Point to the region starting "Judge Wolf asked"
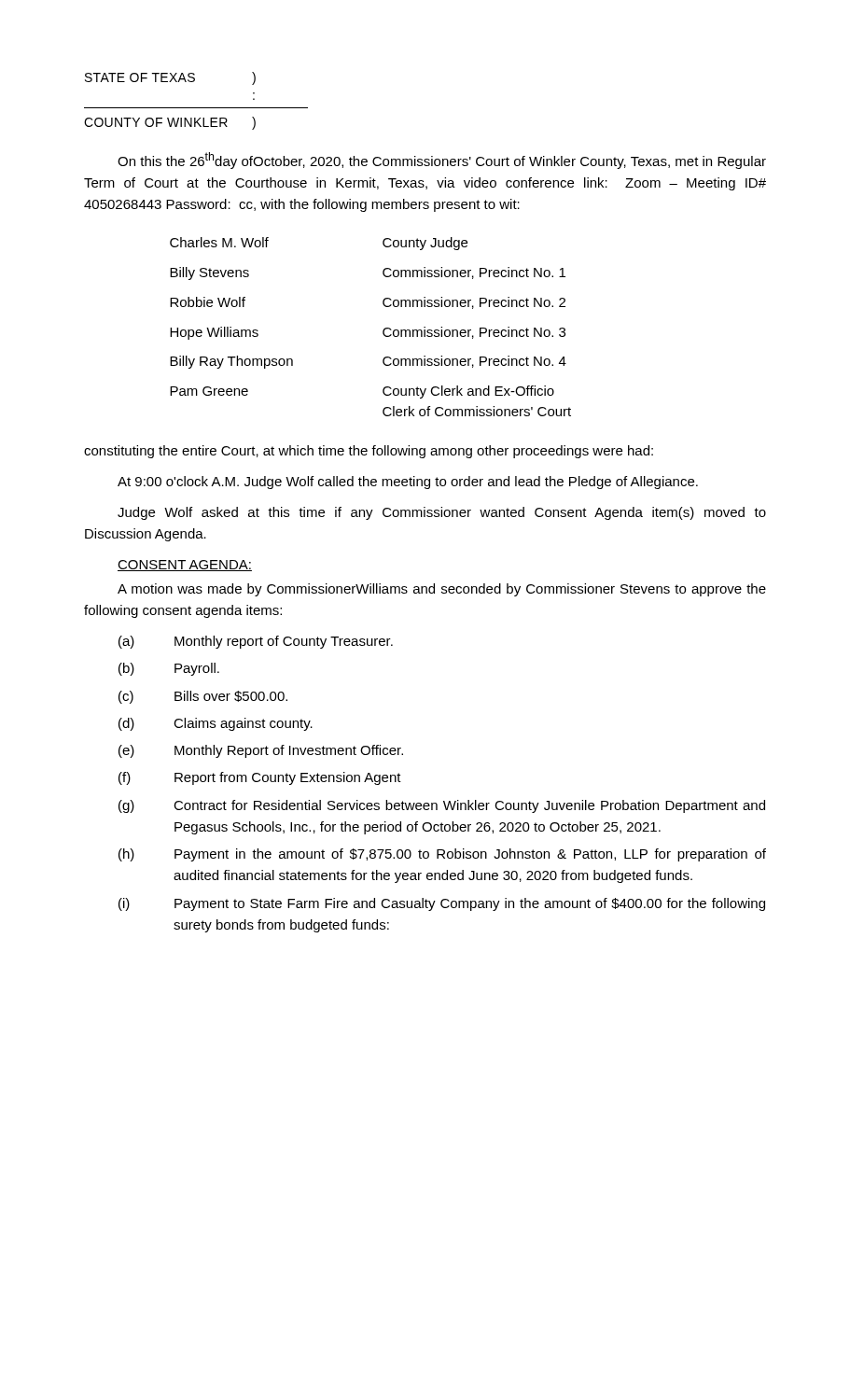The image size is (850, 1400). 425,523
